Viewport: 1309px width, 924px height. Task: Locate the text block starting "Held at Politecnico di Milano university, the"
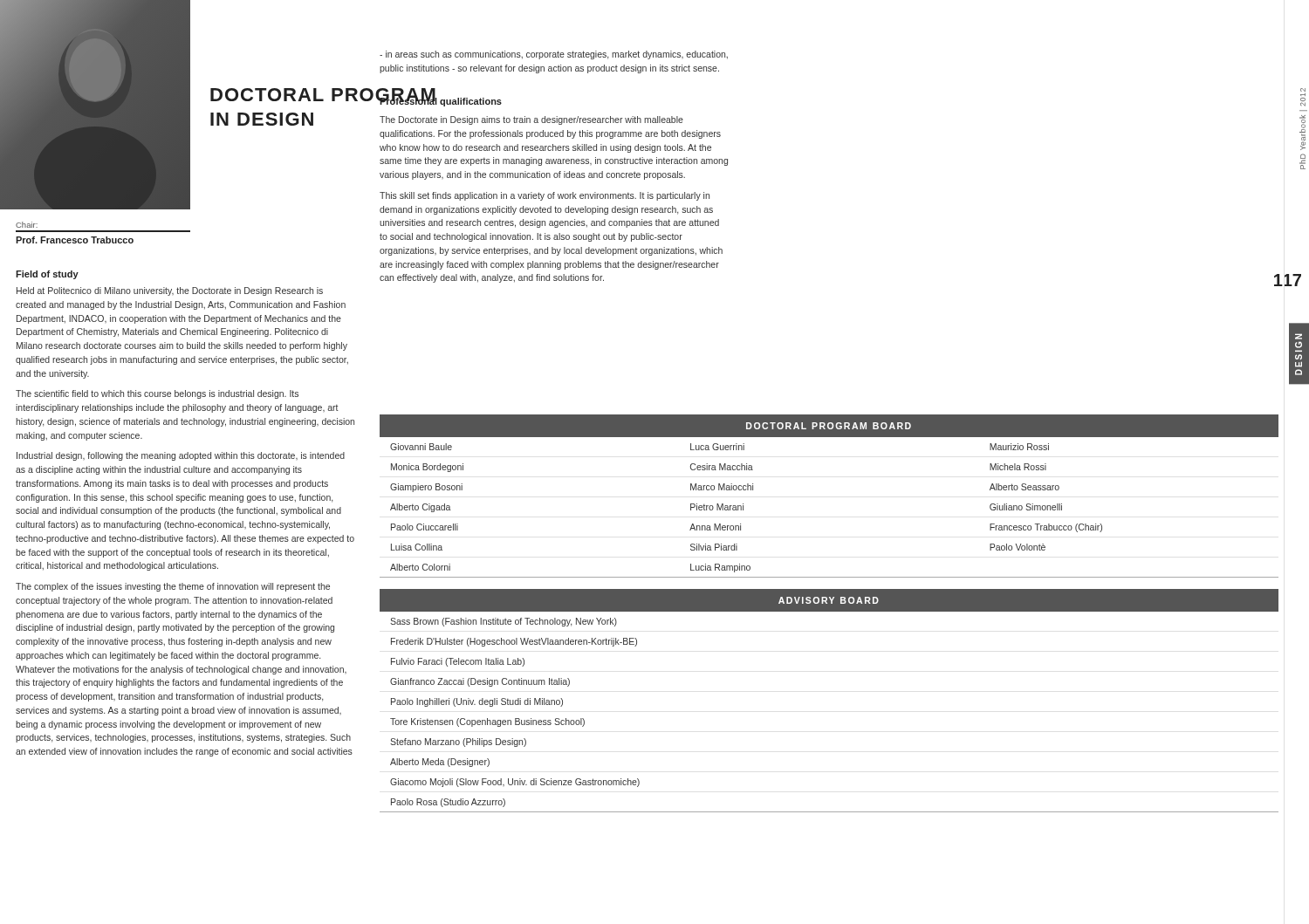pyautogui.click(x=186, y=522)
